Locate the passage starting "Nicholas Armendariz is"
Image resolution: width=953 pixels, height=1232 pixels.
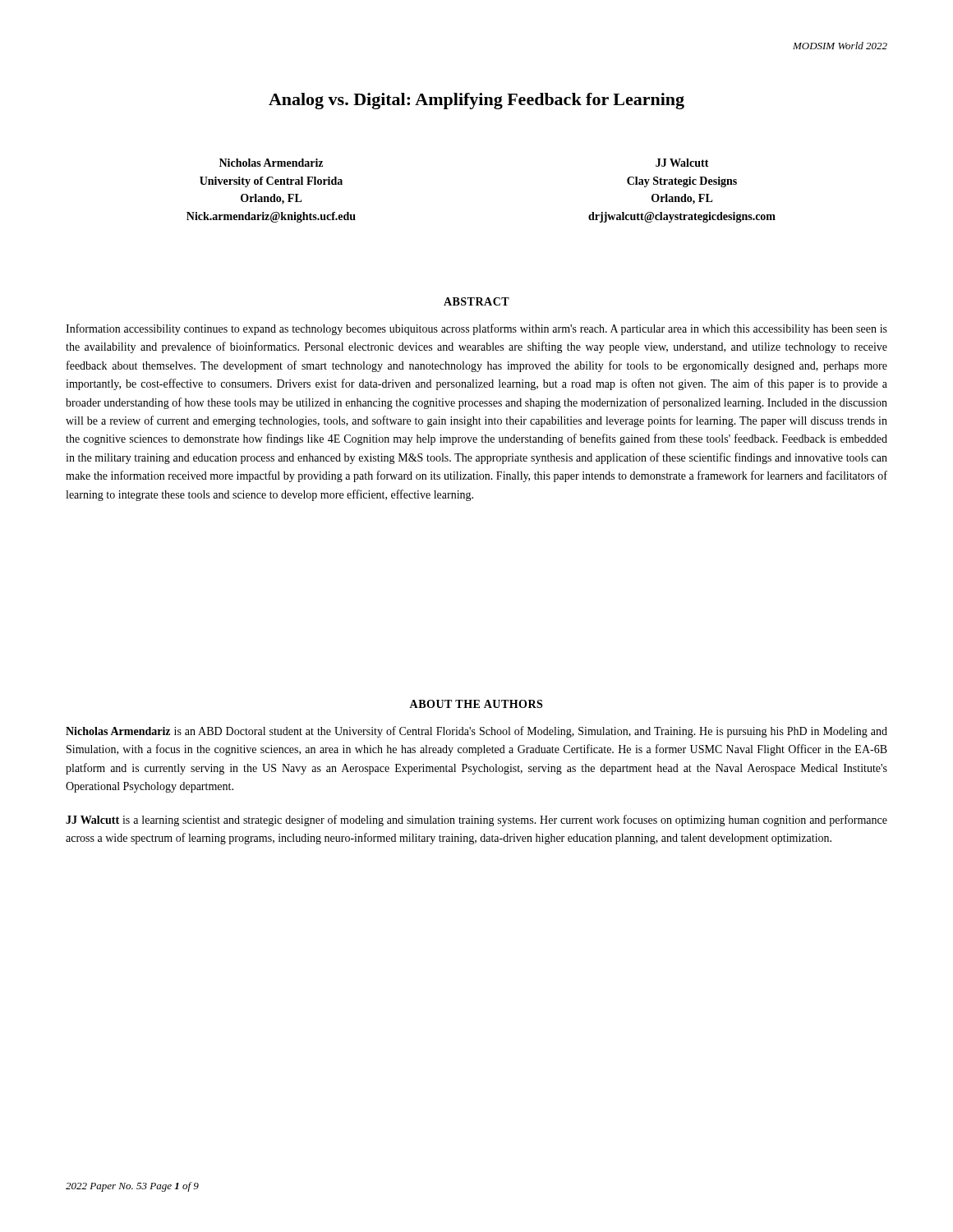point(476,785)
